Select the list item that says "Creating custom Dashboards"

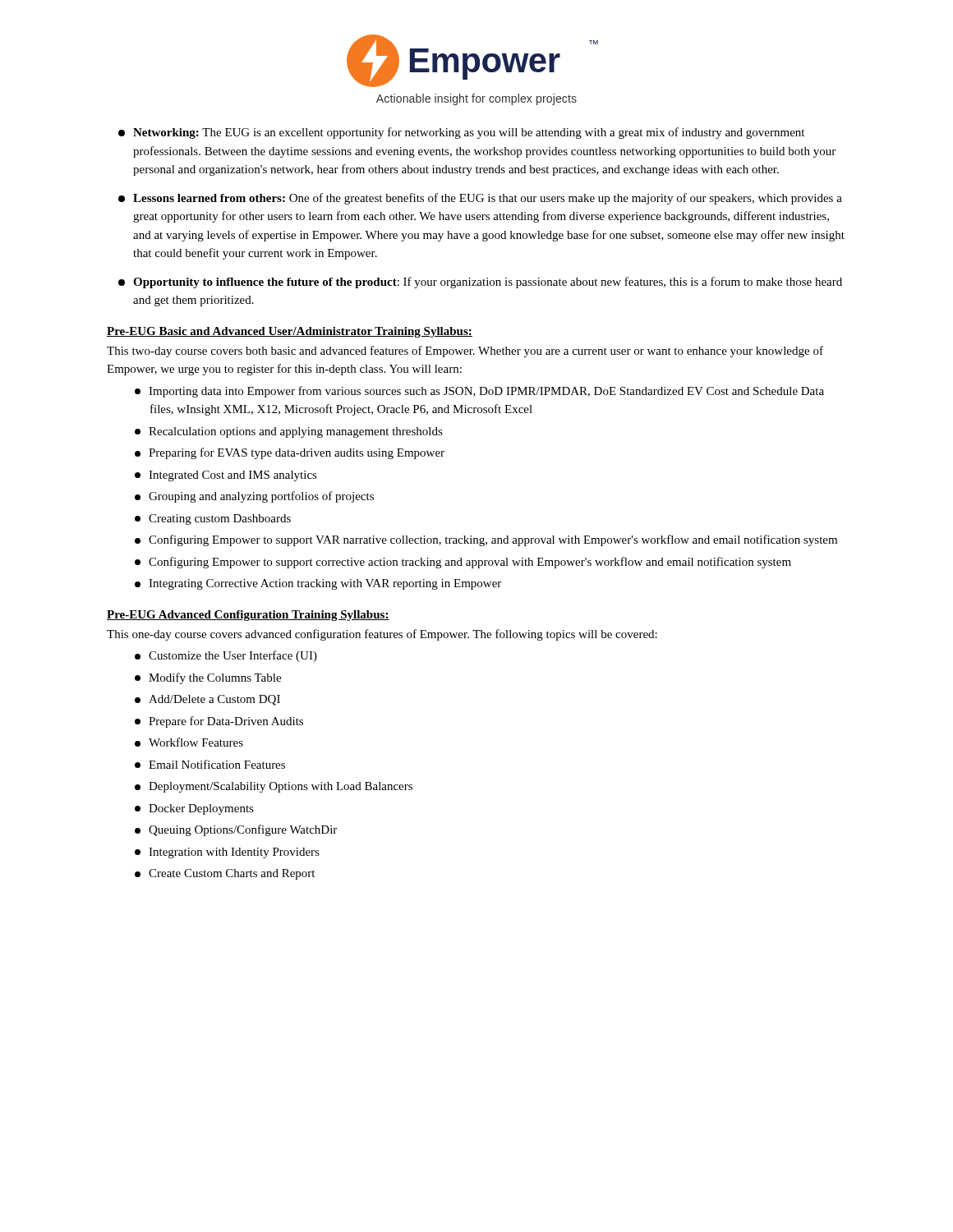[x=213, y=518]
